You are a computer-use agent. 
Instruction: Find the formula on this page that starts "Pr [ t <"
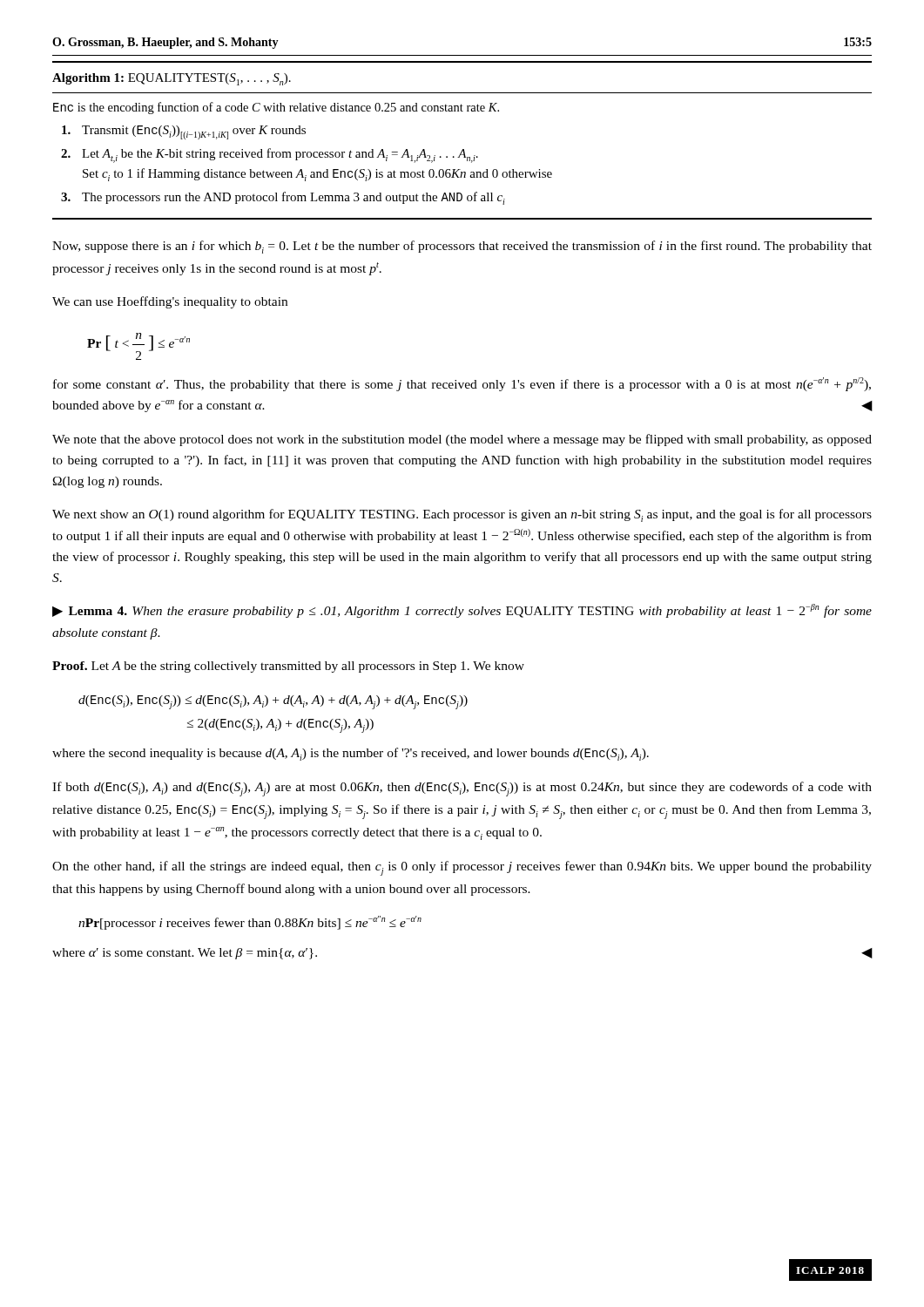click(139, 345)
